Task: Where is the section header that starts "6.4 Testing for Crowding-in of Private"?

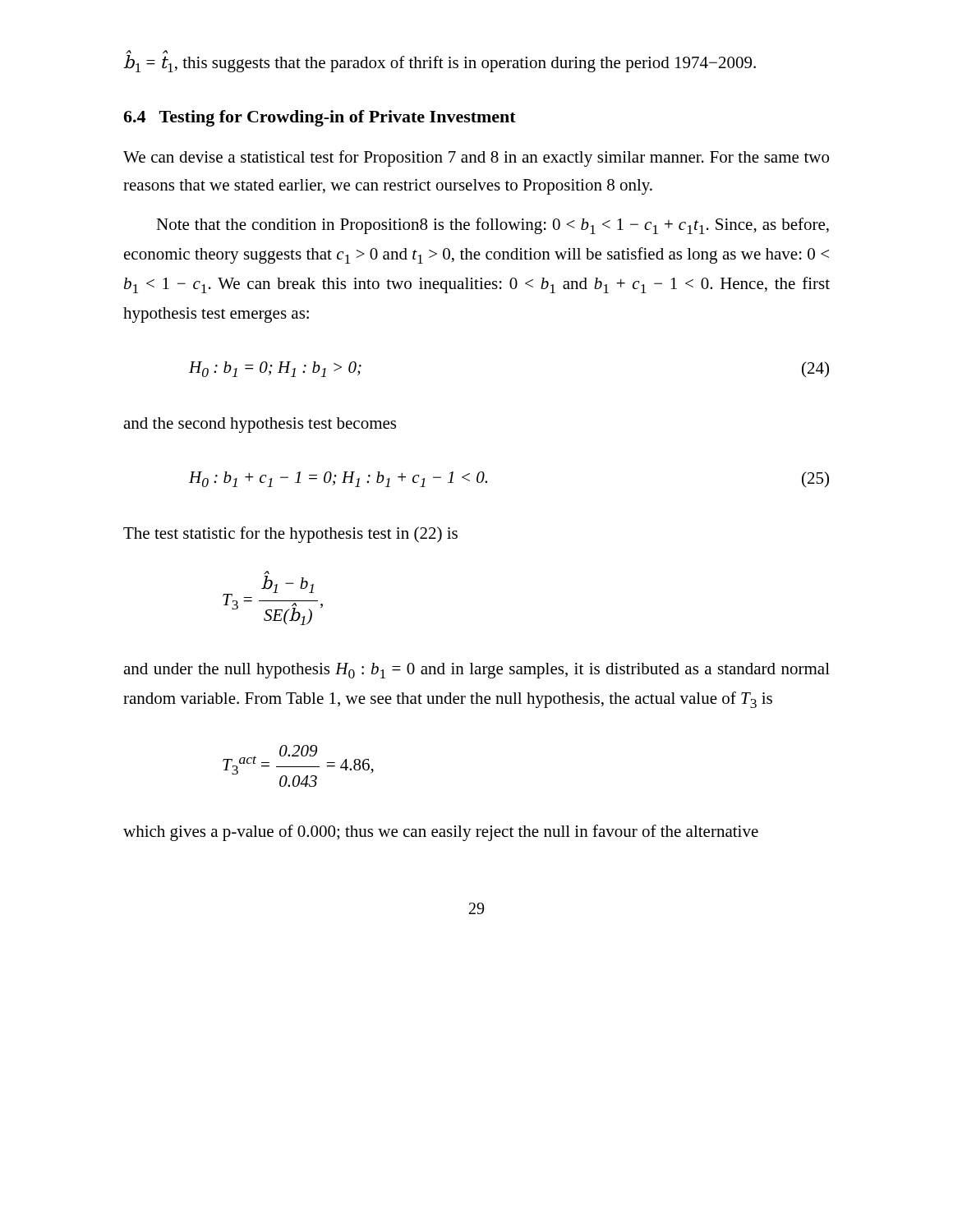Action: (319, 116)
